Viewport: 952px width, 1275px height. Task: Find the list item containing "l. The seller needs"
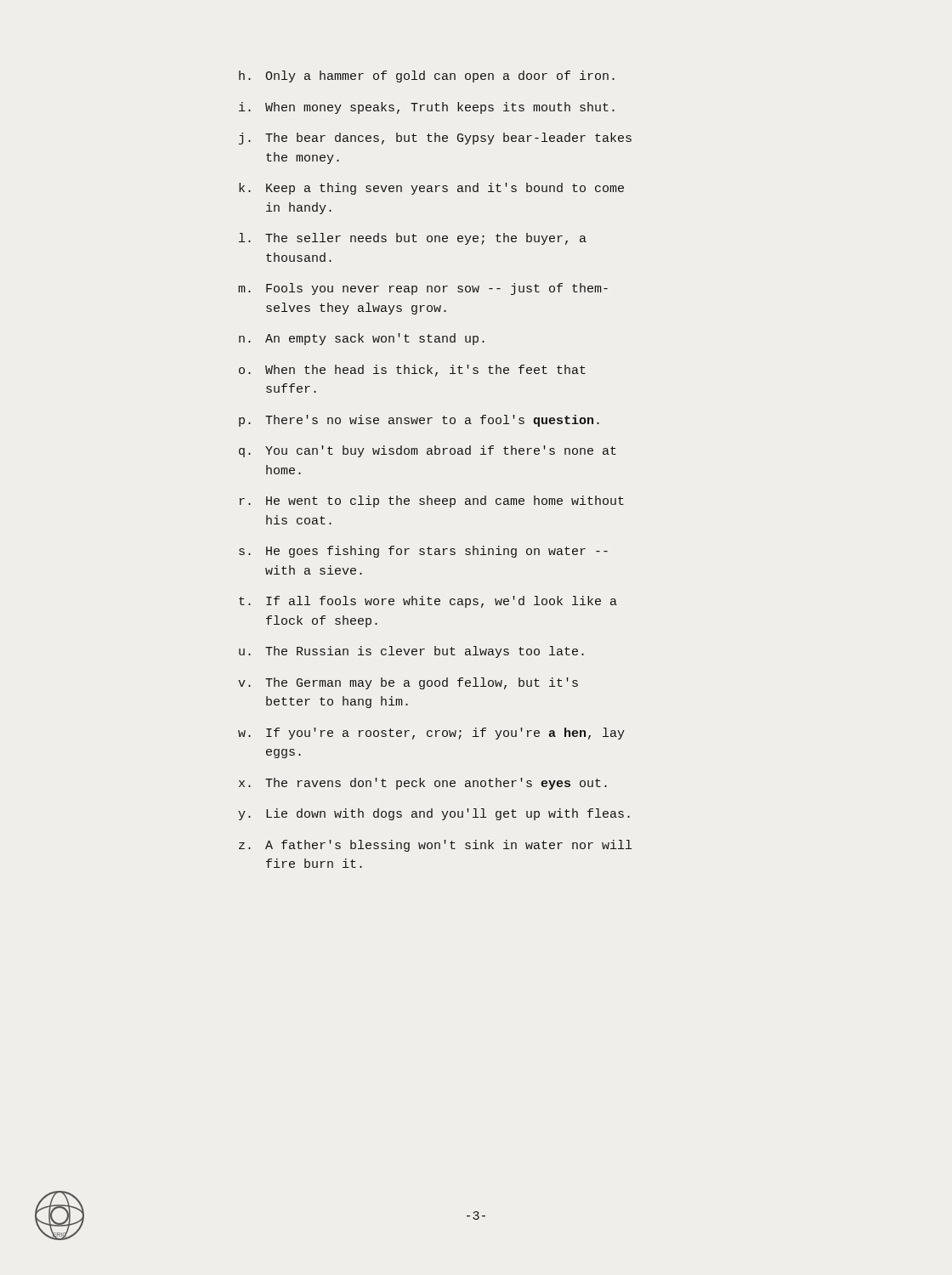502,250
